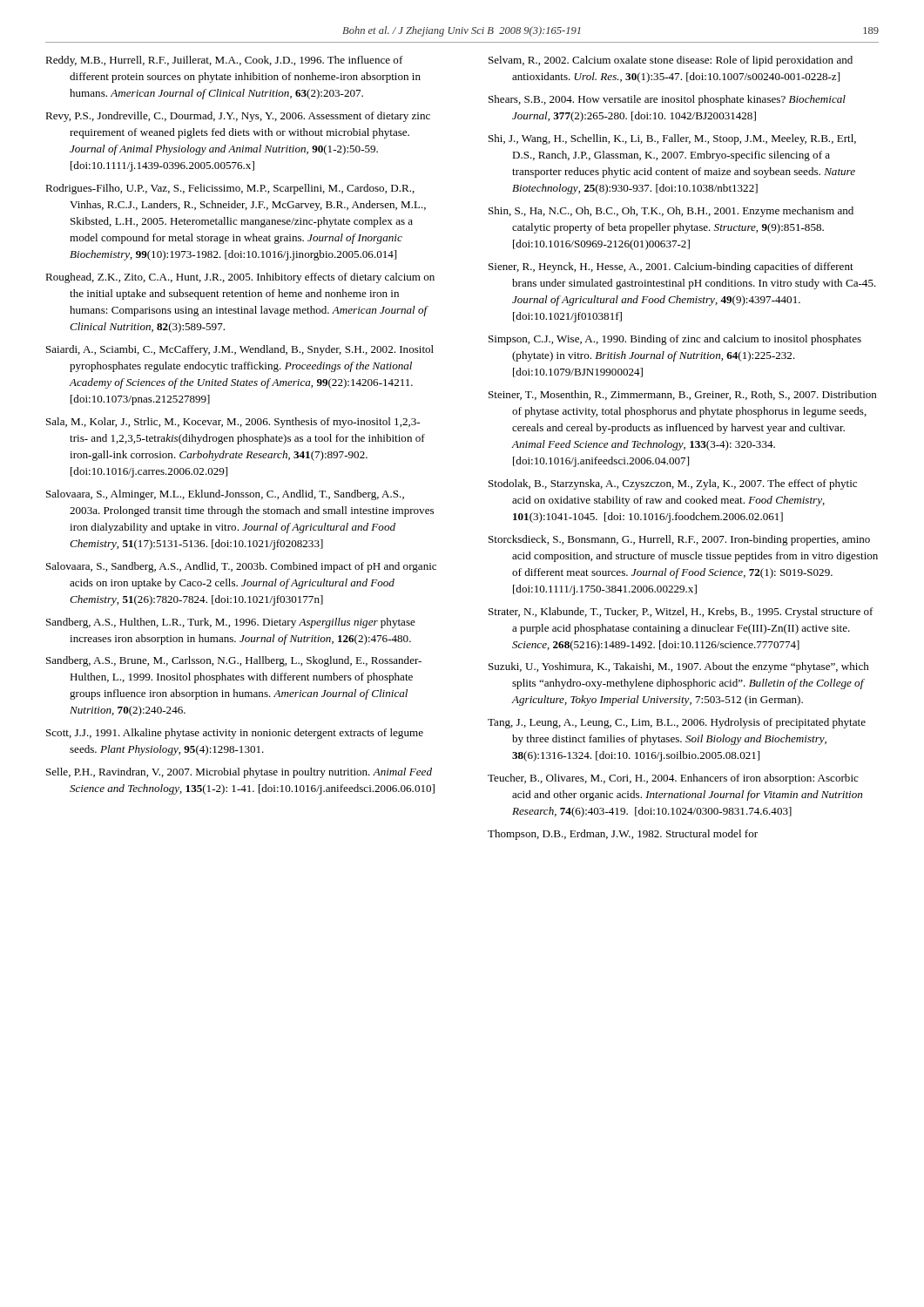Find the list item containing "Stodolak, B., Starzynska, A., Czyszczon,"
Screen dimensions: 1307x924
673,499
